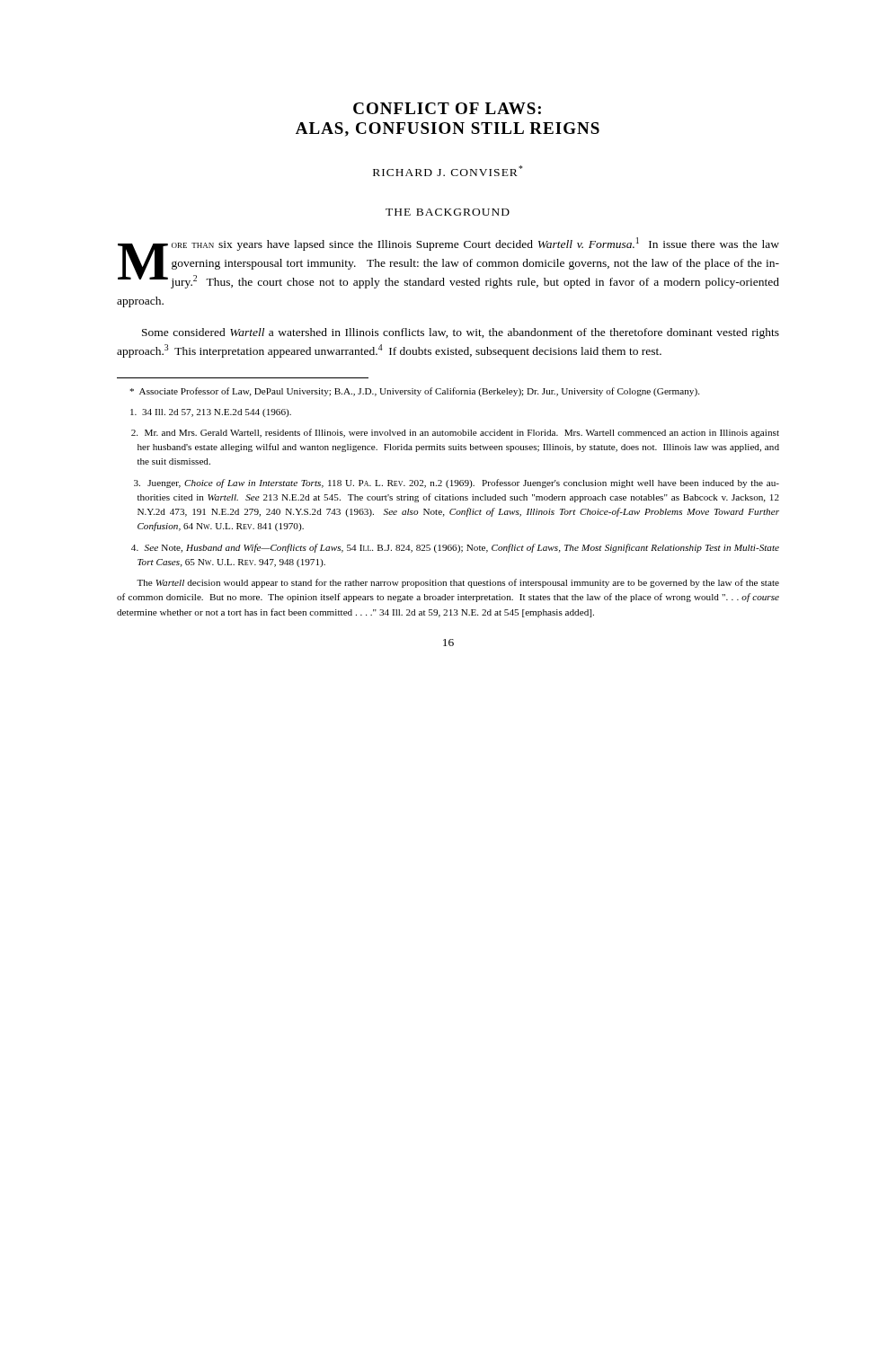The image size is (896, 1348).
Task: Select the passage starting "CONFLICT OF LAWS: ALAS, CONFUSION STILL REIGNS"
Action: pos(448,119)
